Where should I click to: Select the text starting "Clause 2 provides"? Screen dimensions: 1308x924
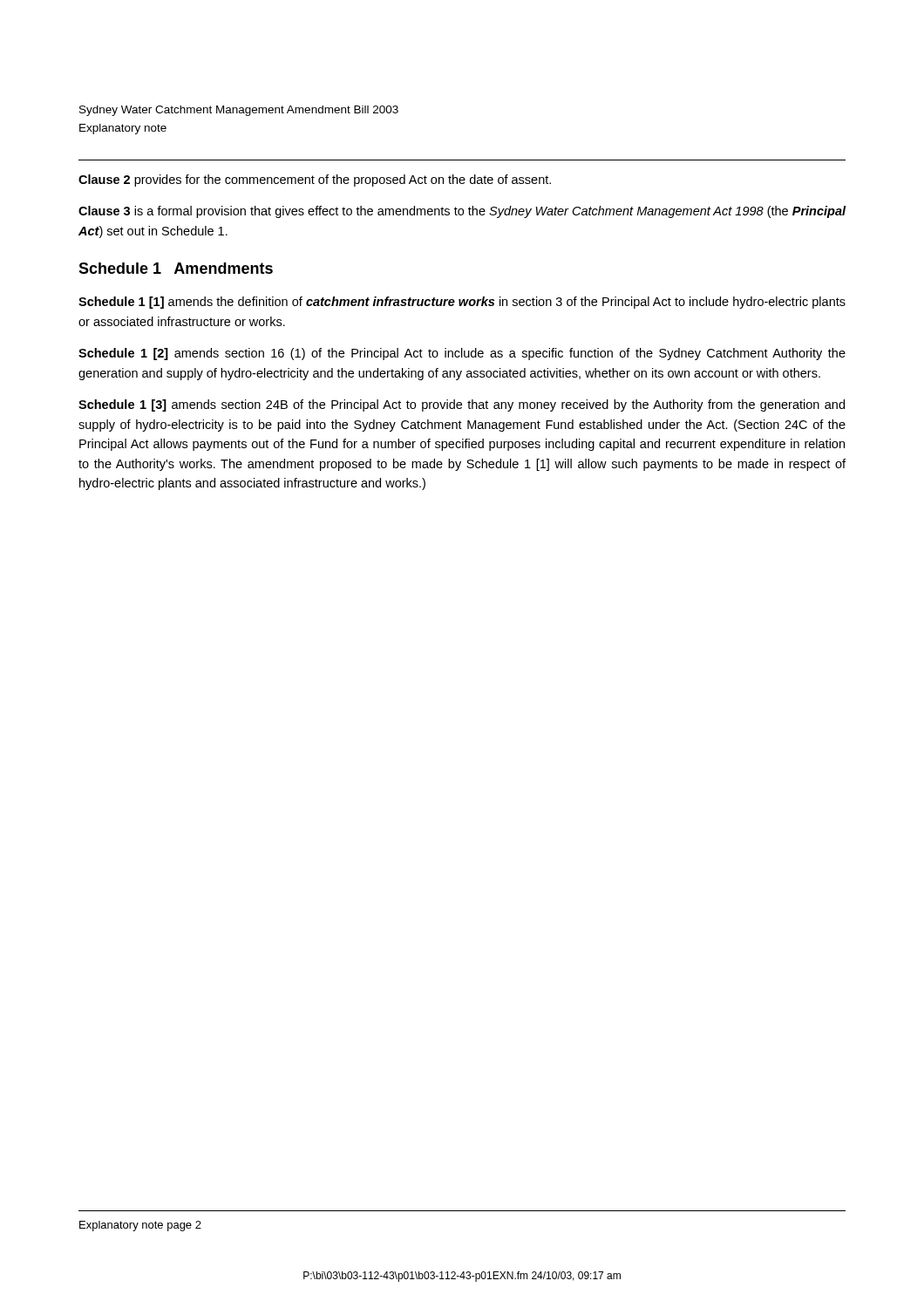315,180
